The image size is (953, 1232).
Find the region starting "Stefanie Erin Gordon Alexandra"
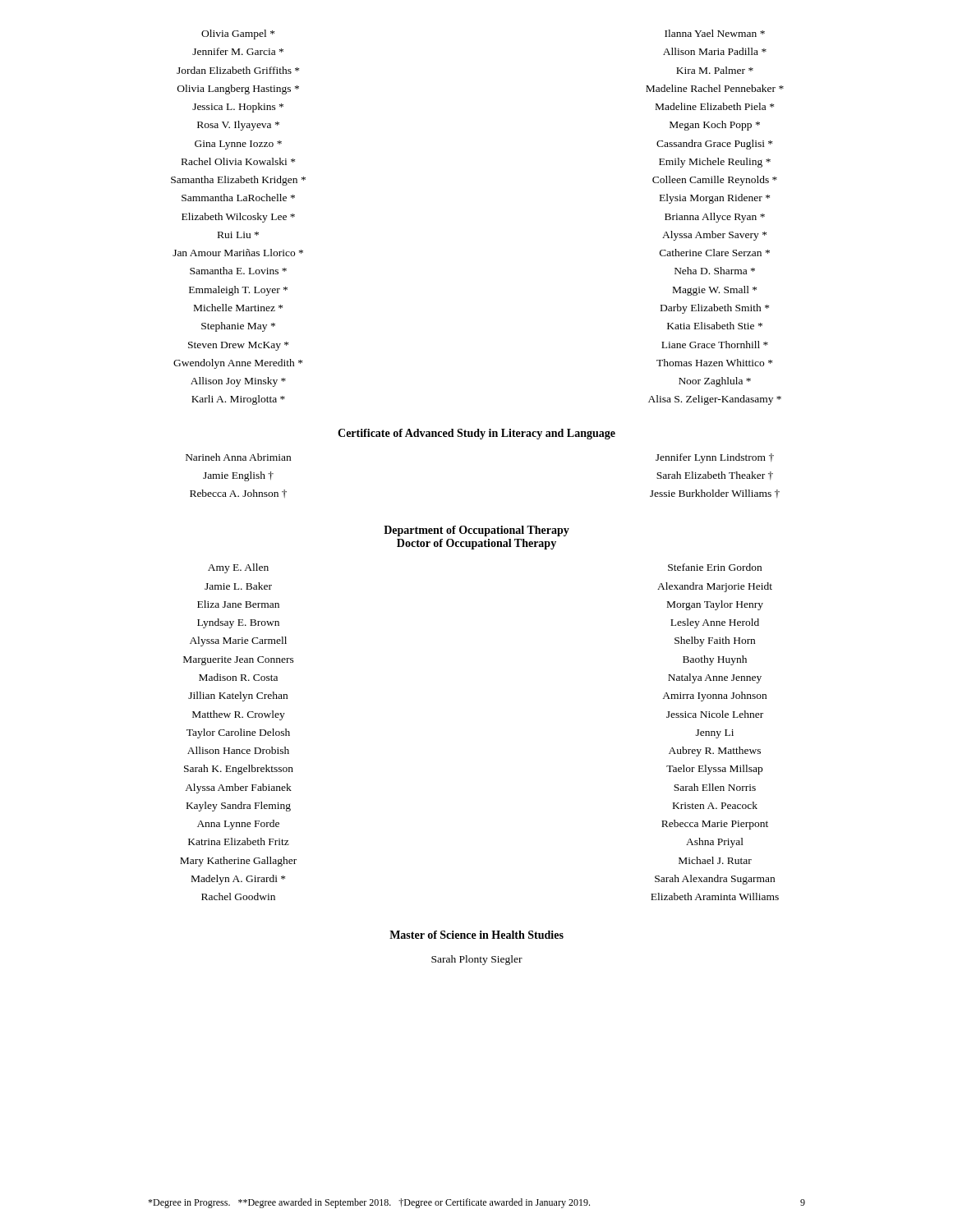[715, 732]
